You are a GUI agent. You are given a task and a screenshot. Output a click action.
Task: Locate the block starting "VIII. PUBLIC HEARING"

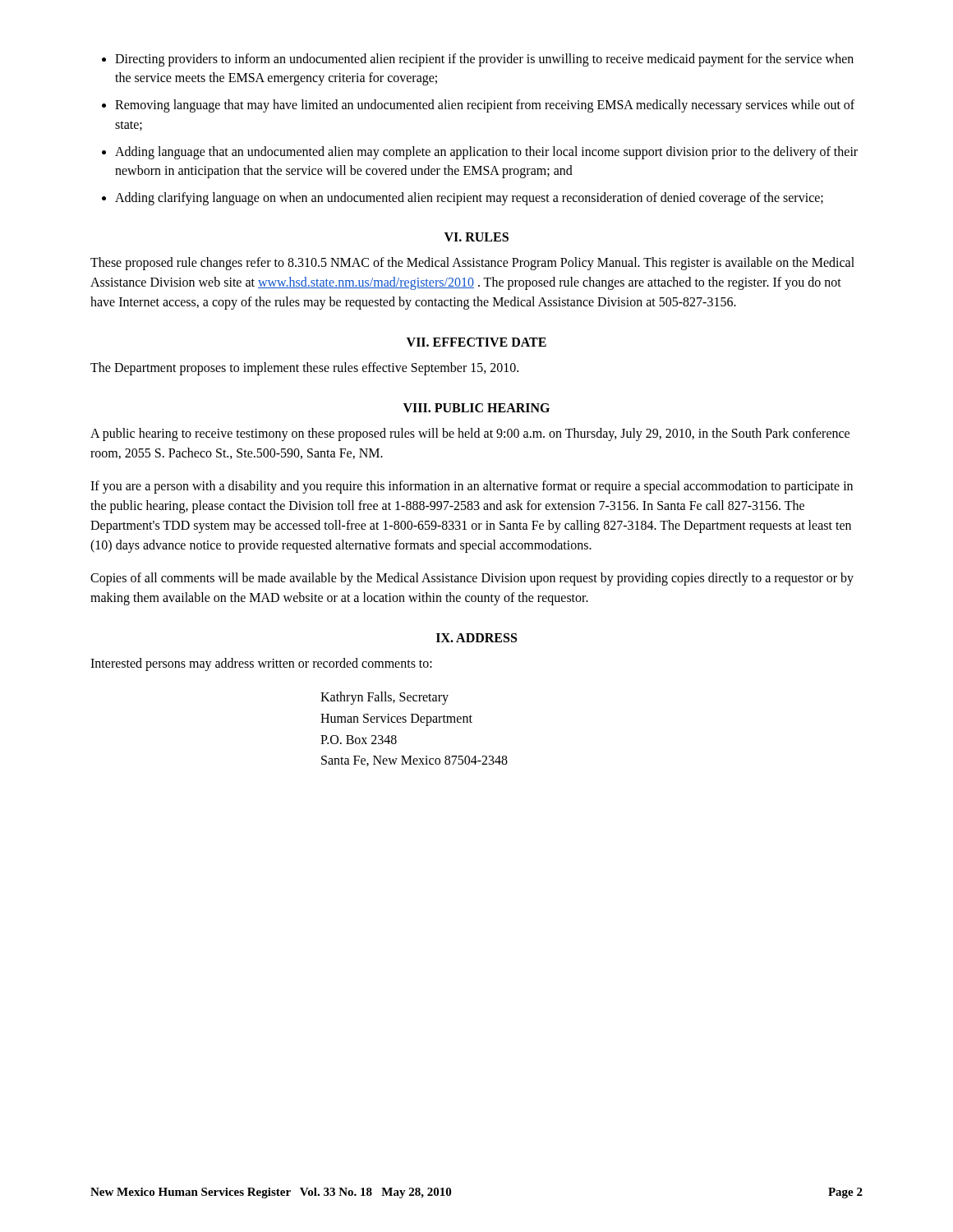(476, 408)
